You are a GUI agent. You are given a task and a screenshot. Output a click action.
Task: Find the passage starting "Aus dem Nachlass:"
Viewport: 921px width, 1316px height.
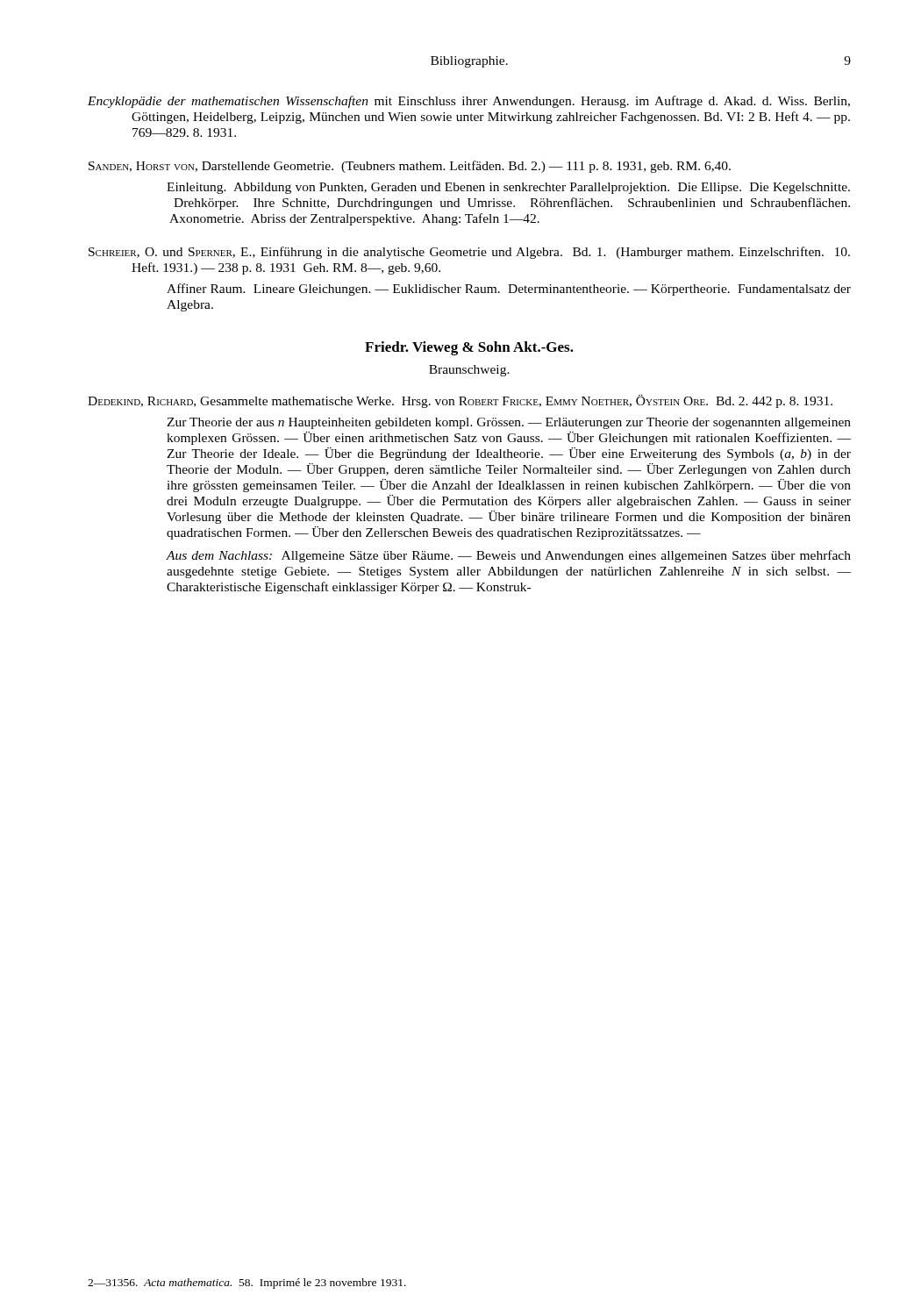pos(509,571)
